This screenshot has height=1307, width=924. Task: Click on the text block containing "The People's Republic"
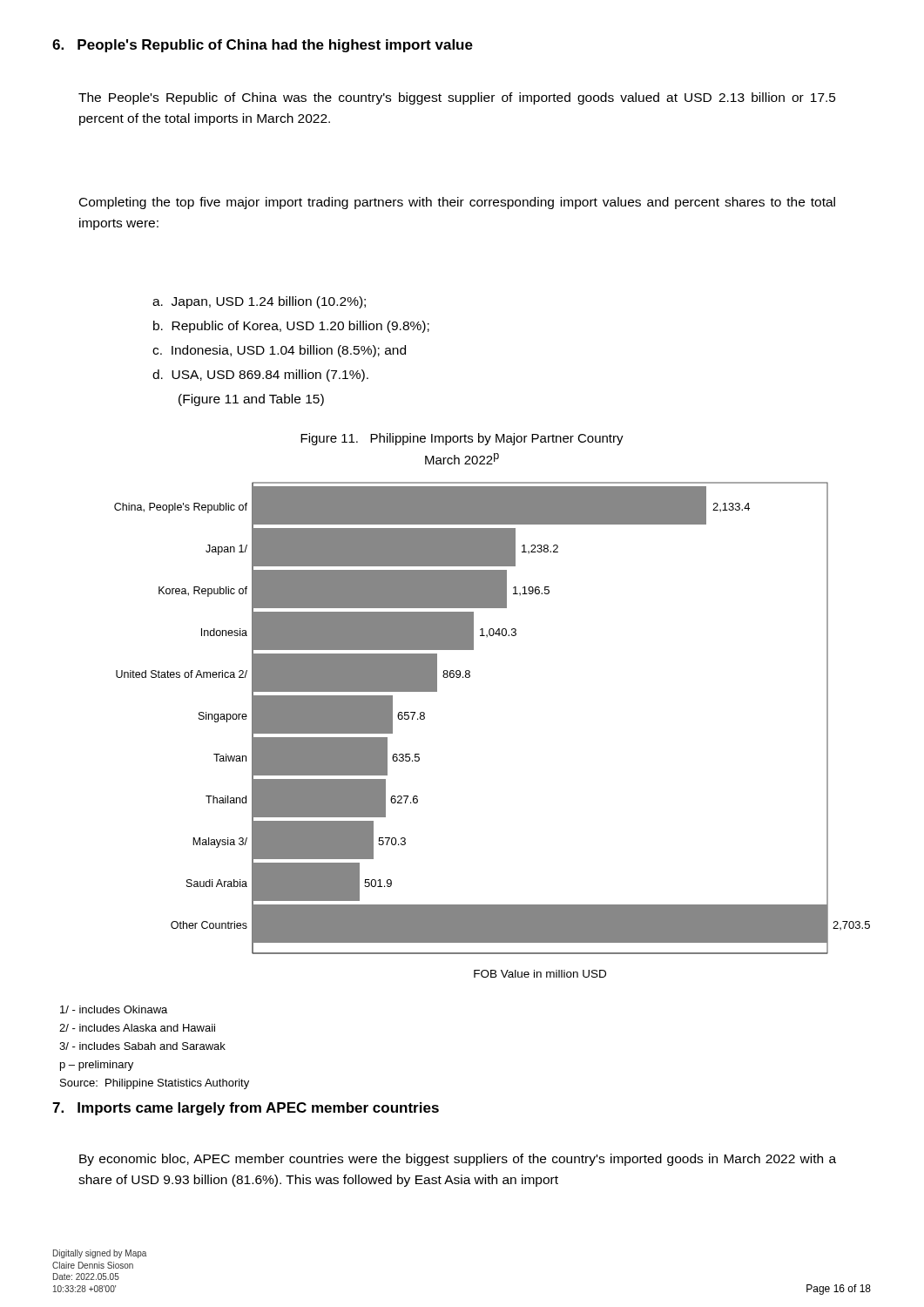tap(457, 108)
